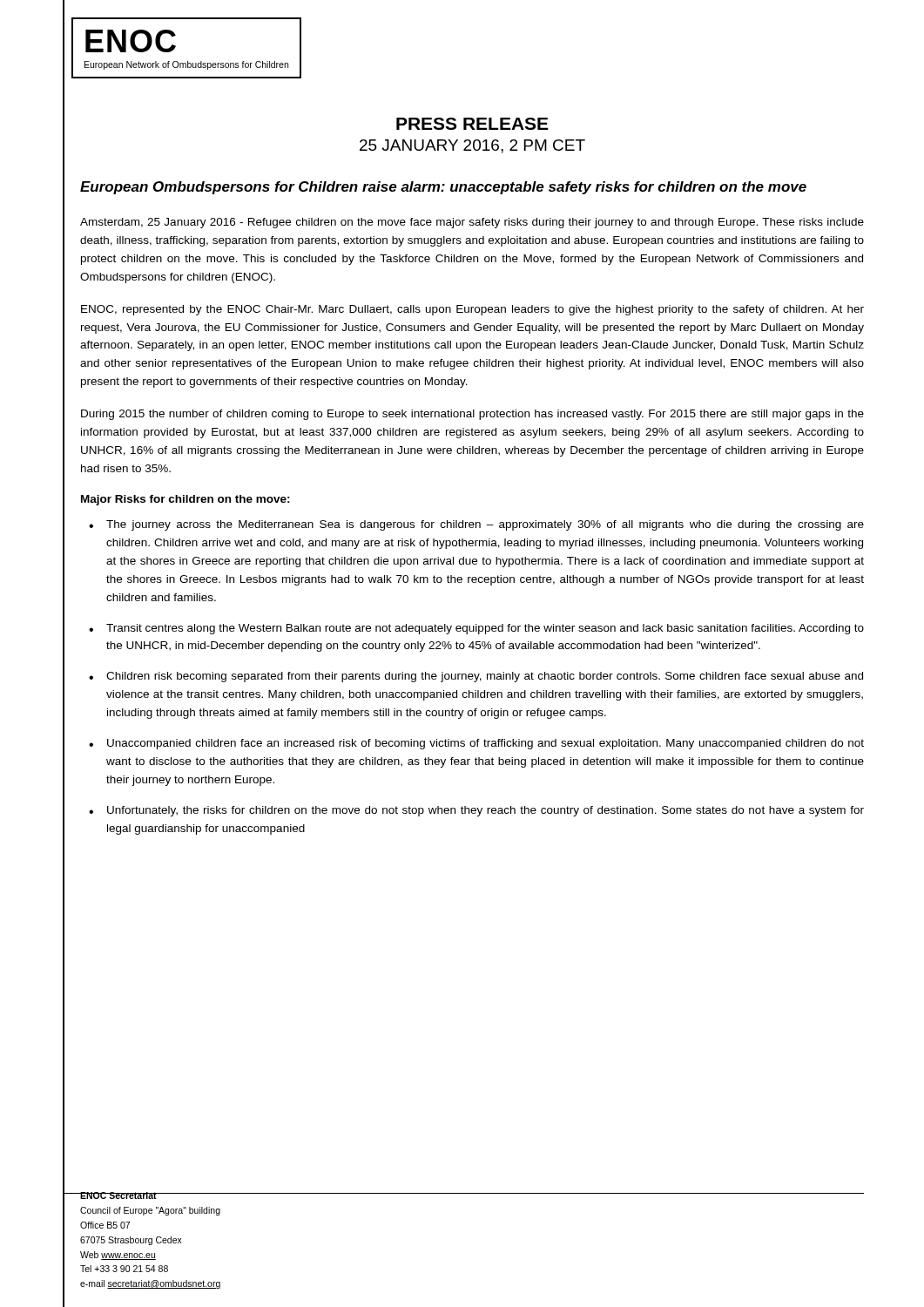
Task: Select the element starting "• The journey across"
Action: tap(476, 561)
